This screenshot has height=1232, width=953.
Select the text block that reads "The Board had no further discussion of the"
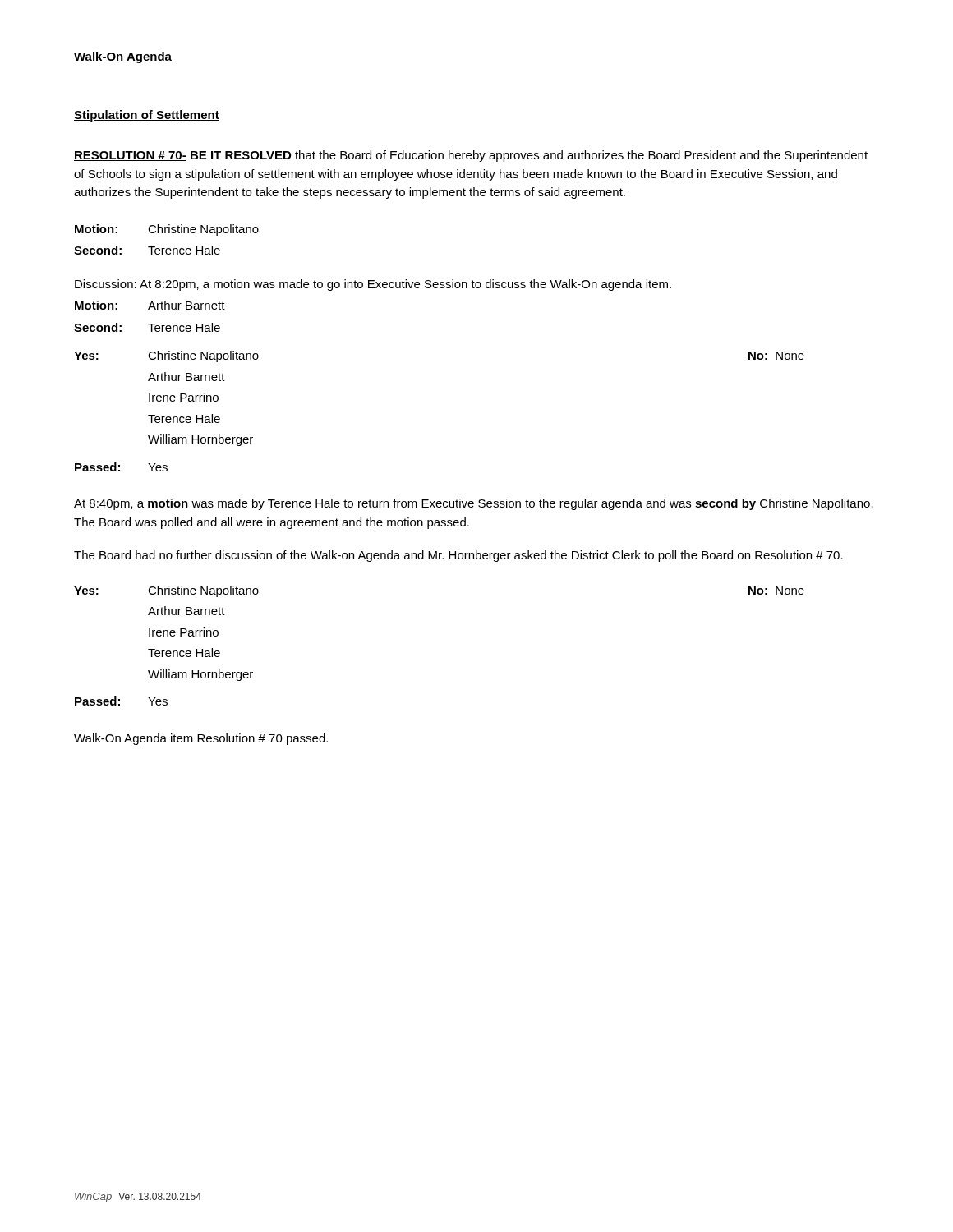point(459,555)
